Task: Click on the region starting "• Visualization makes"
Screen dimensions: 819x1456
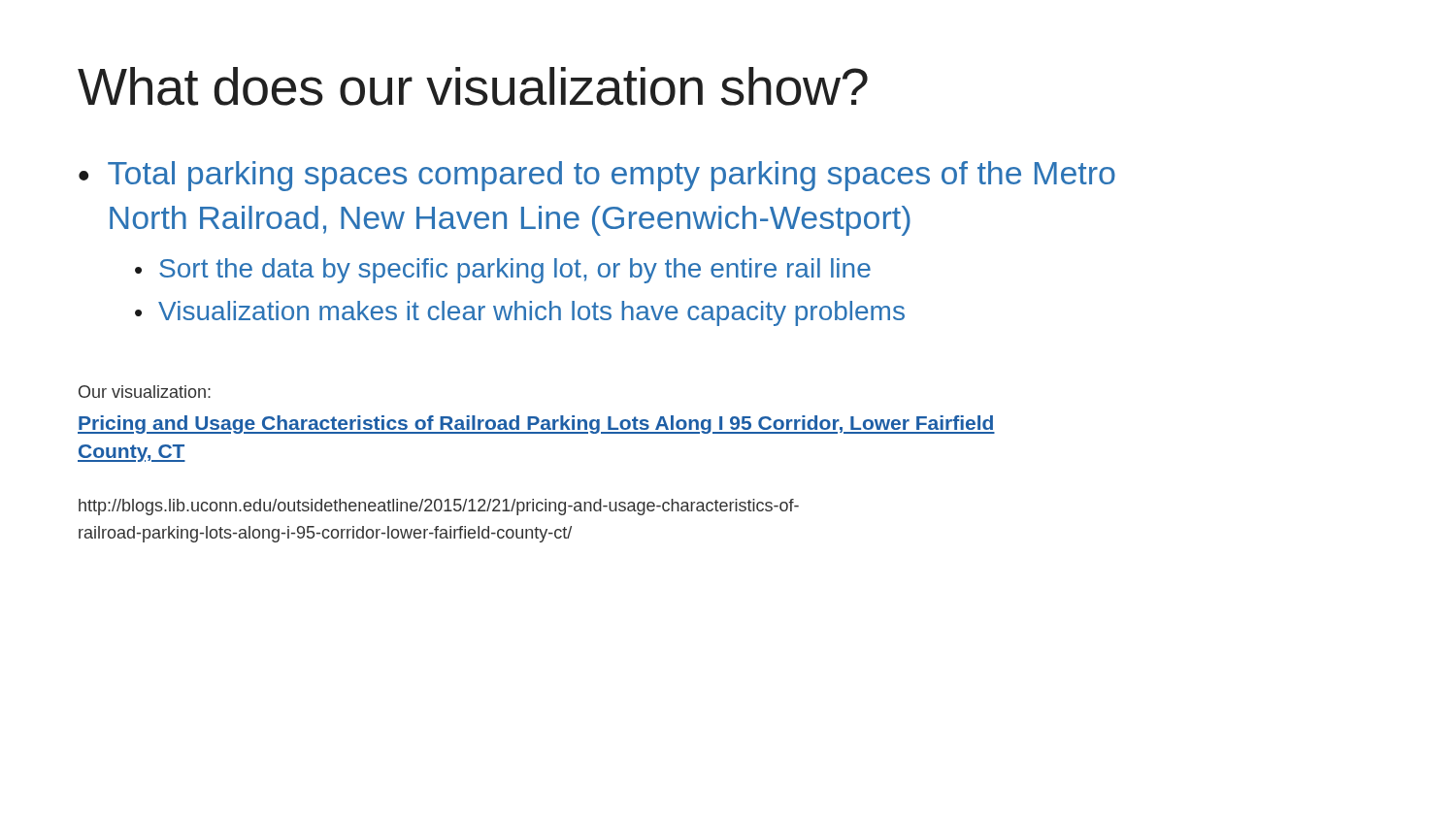Action: click(x=520, y=312)
